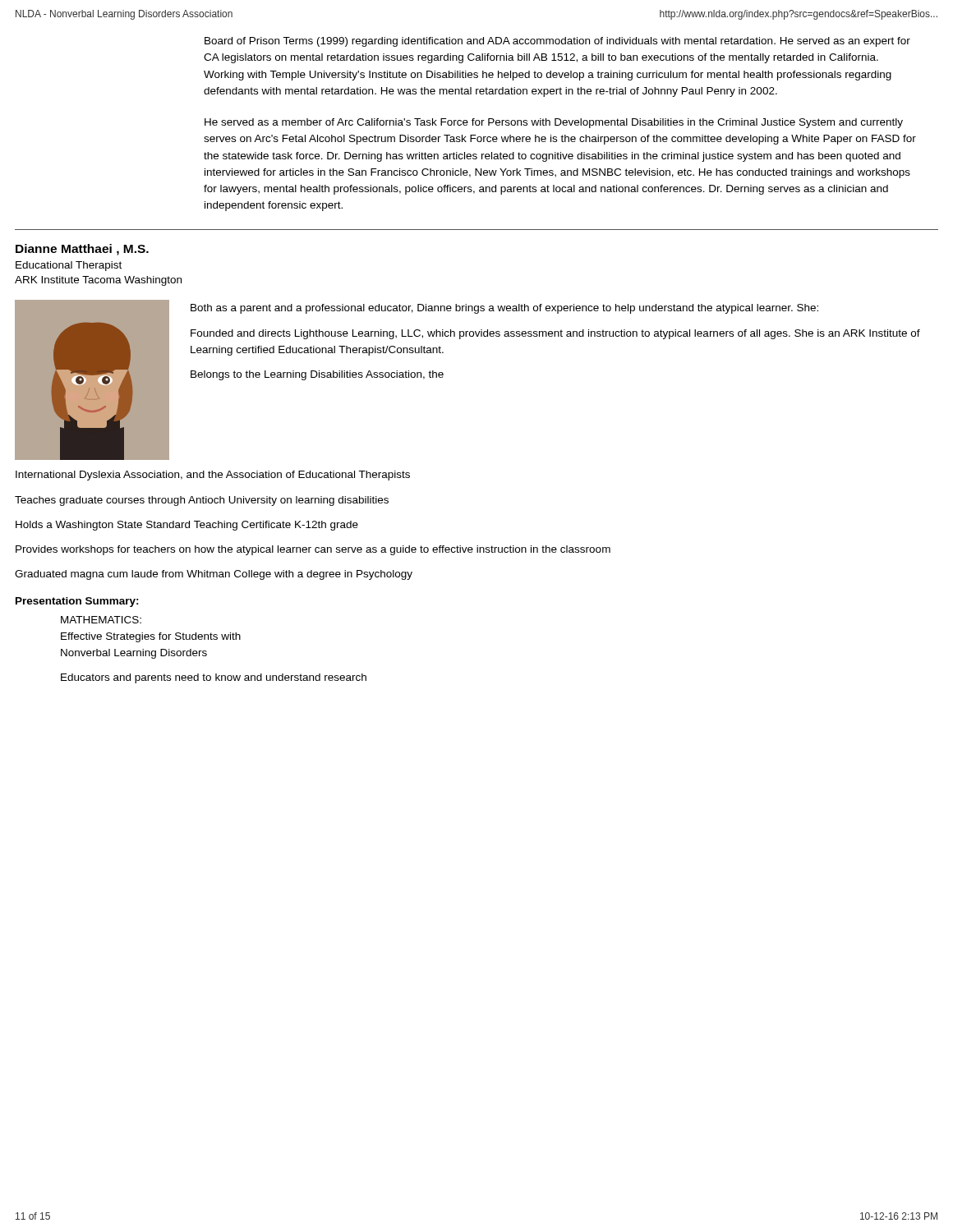
Task: Click the passage that begins "Provides workshops for teachers on how the"
Action: pos(313,549)
